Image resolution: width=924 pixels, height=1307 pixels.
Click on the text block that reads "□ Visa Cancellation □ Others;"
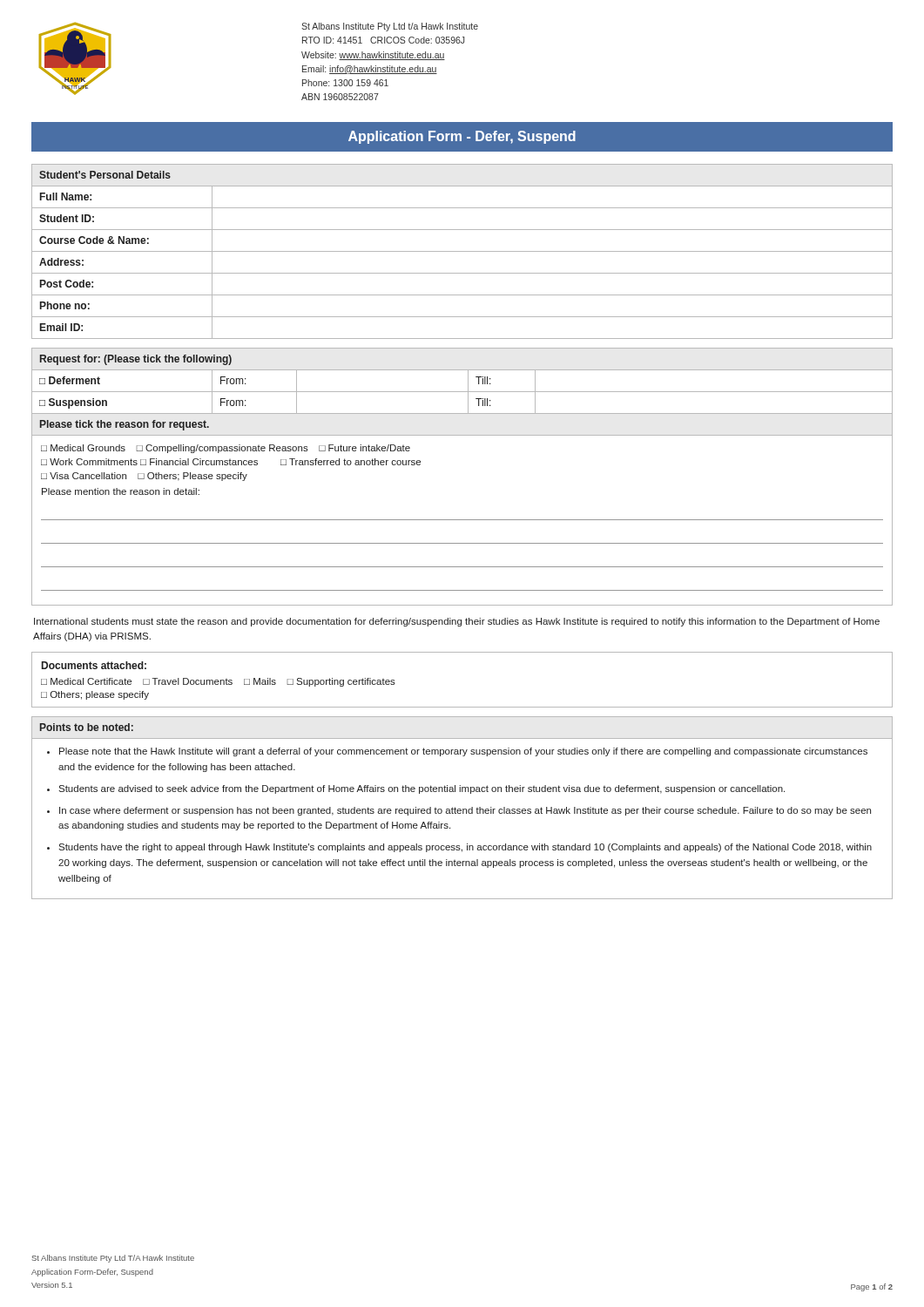[x=144, y=475]
